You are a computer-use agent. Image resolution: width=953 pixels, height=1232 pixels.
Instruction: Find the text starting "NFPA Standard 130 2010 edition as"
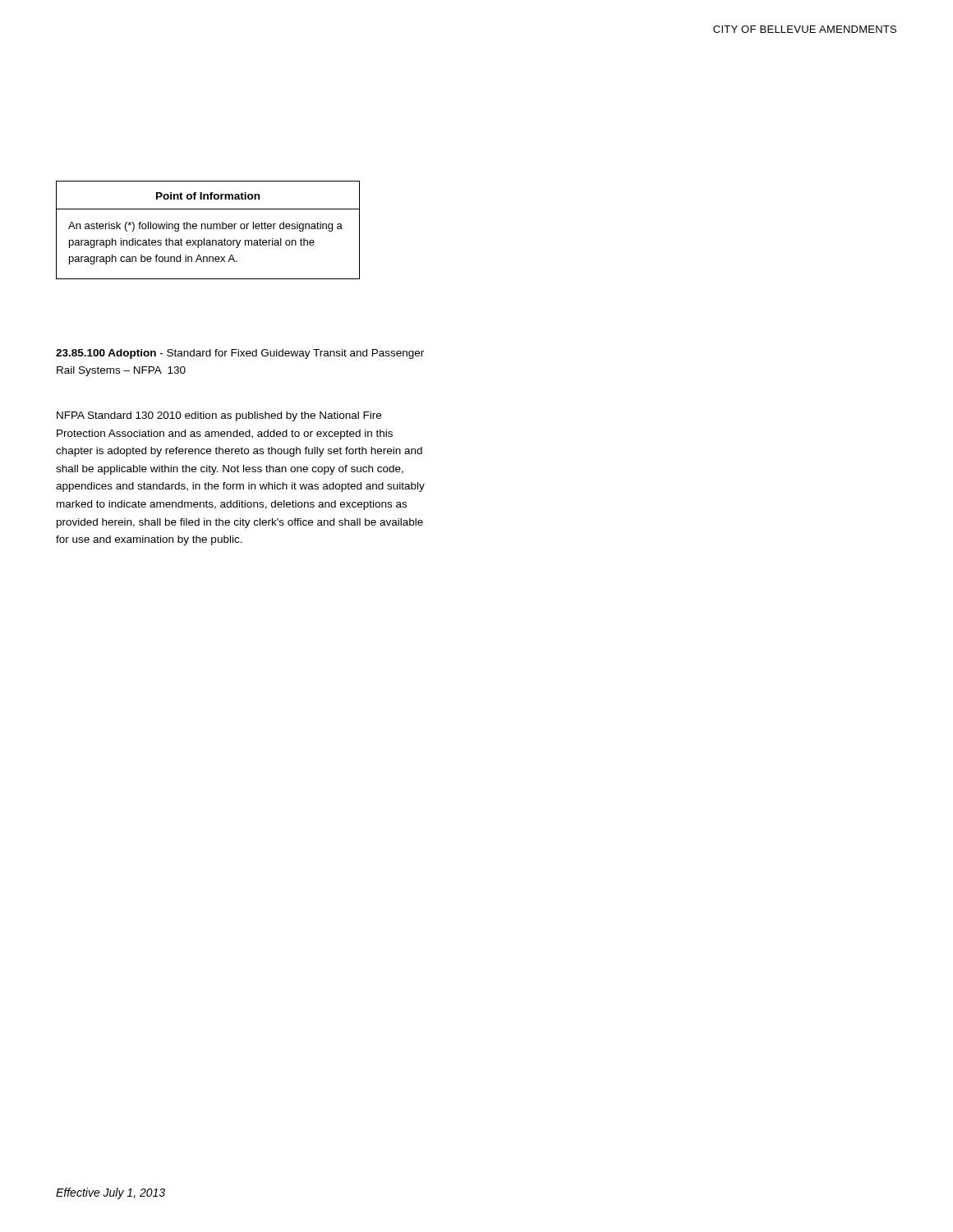click(x=240, y=477)
